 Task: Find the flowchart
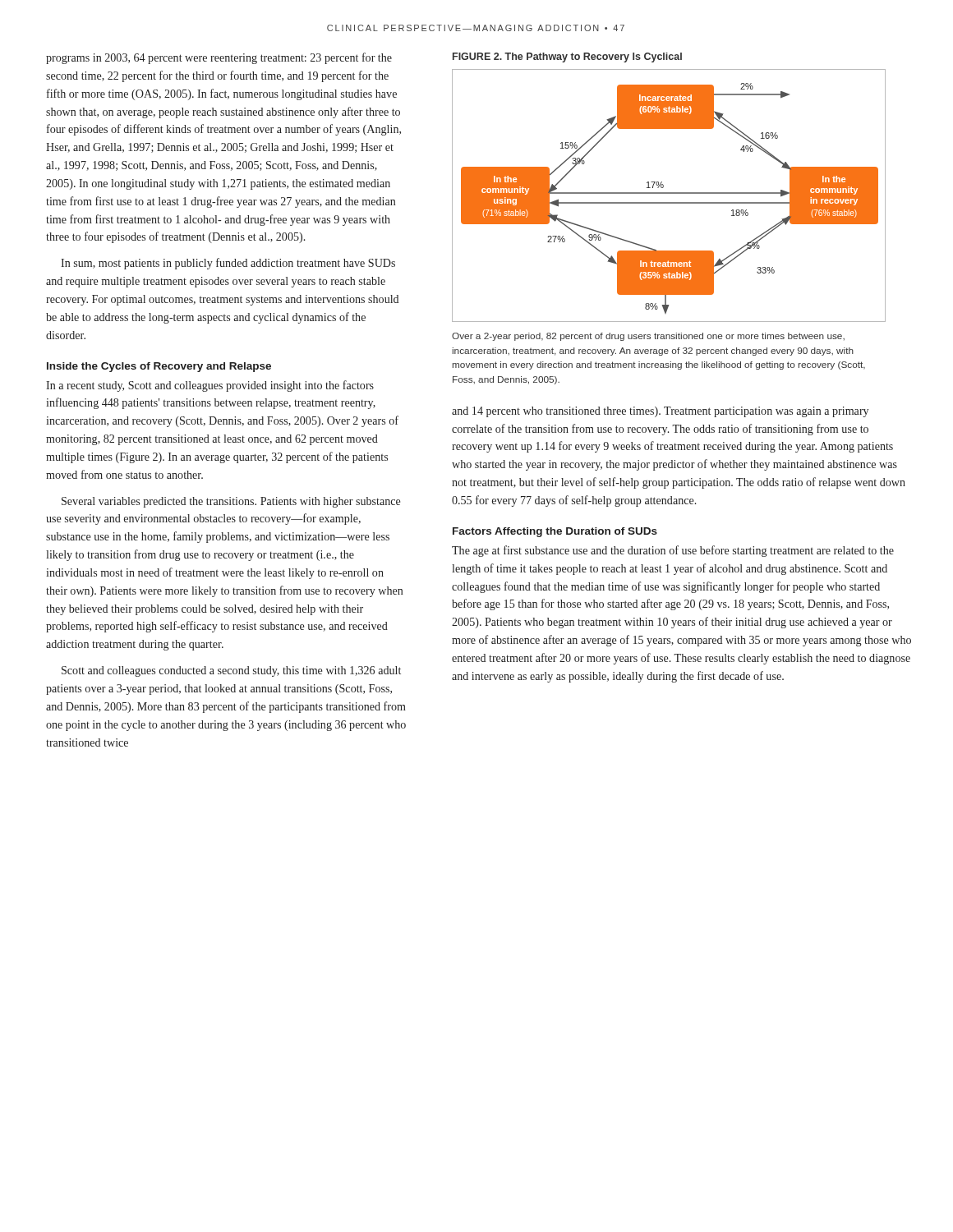click(669, 195)
